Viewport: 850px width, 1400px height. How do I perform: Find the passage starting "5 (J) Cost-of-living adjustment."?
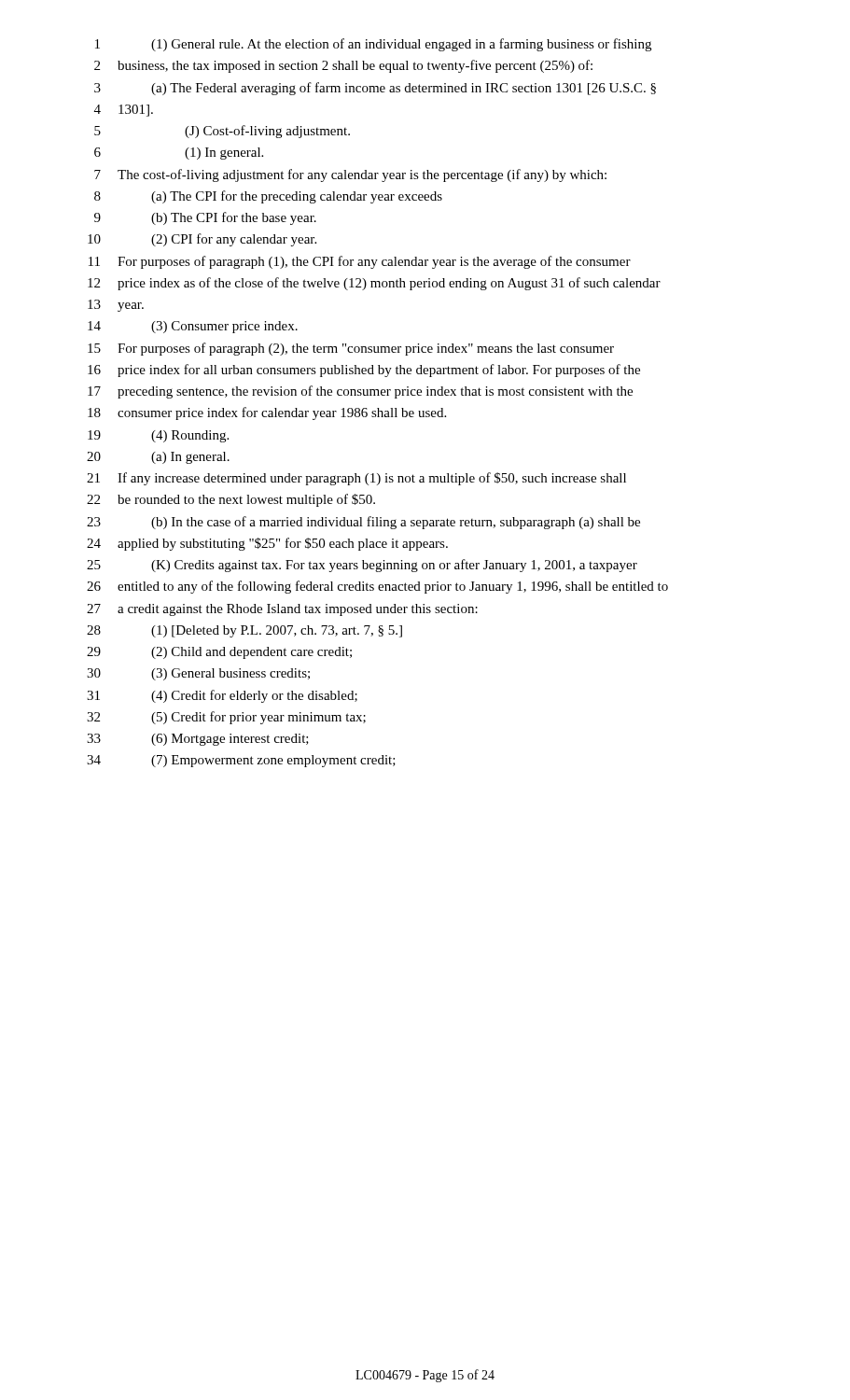(x=222, y=132)
